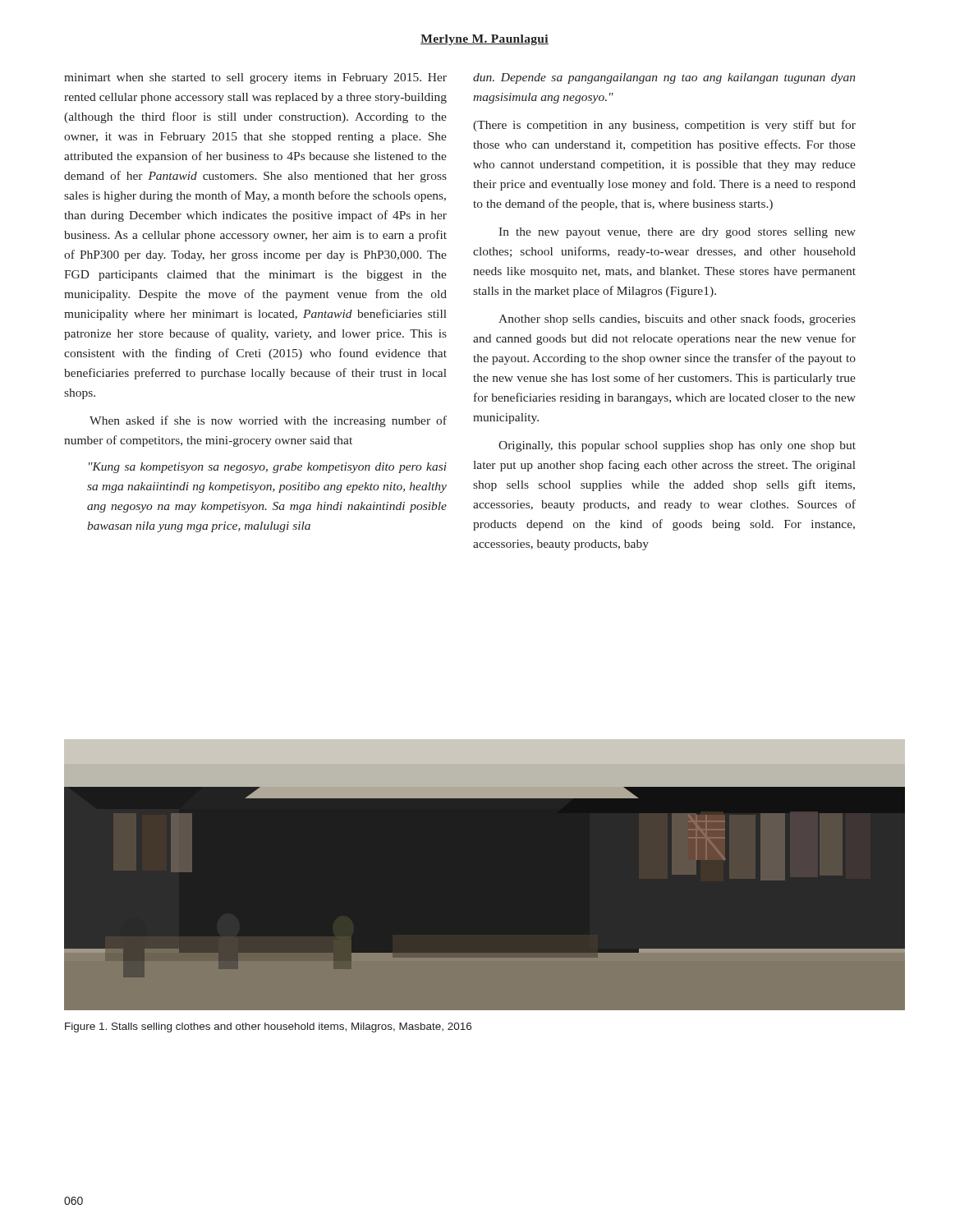Image resolution: width=969 pixels, height=1232 pixels.
Task: Navigate to the text starting "Figure 1. Stalls"
Action: (x=268, y=1027)
